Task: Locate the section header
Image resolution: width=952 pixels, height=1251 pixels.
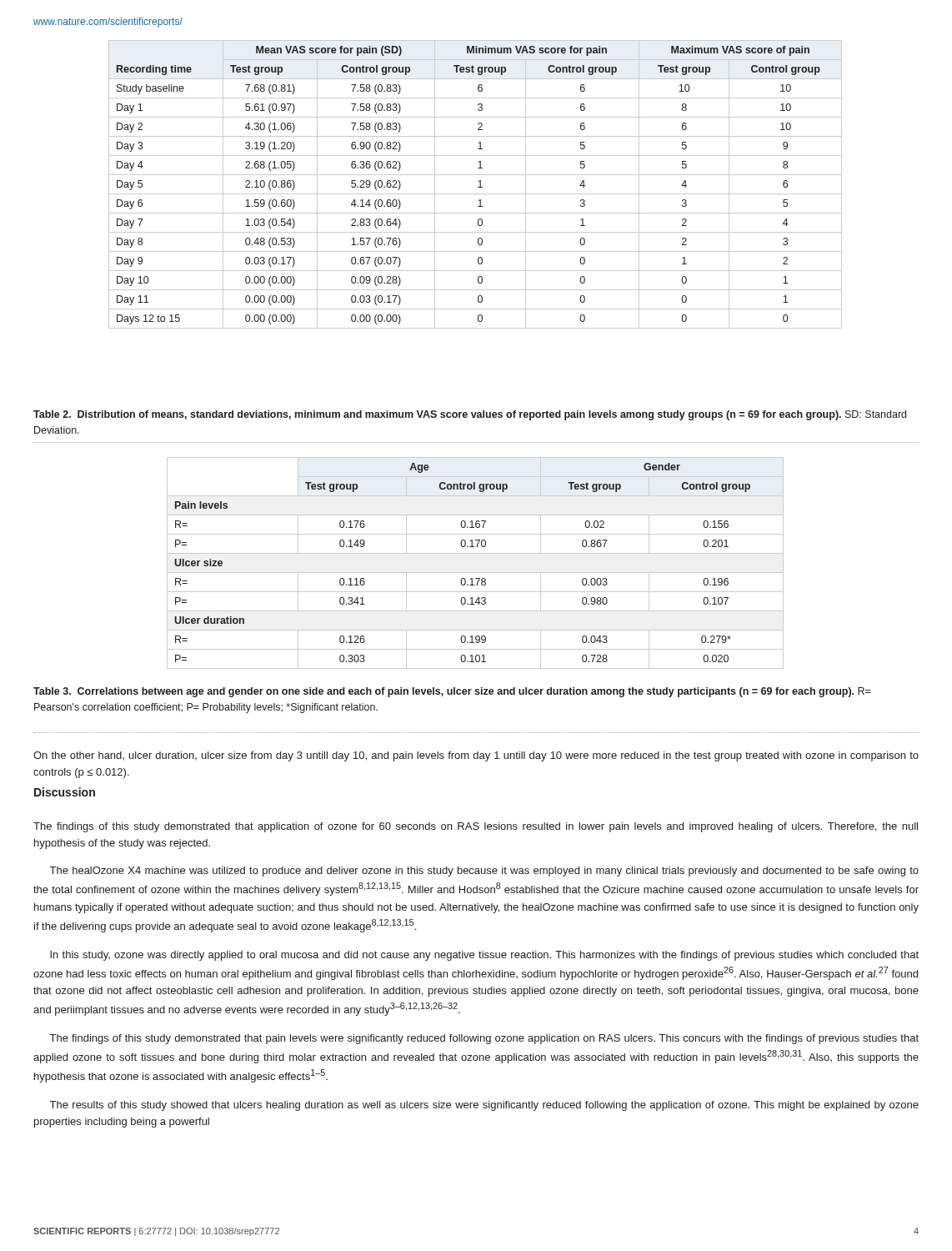Action: coord(64,792)
